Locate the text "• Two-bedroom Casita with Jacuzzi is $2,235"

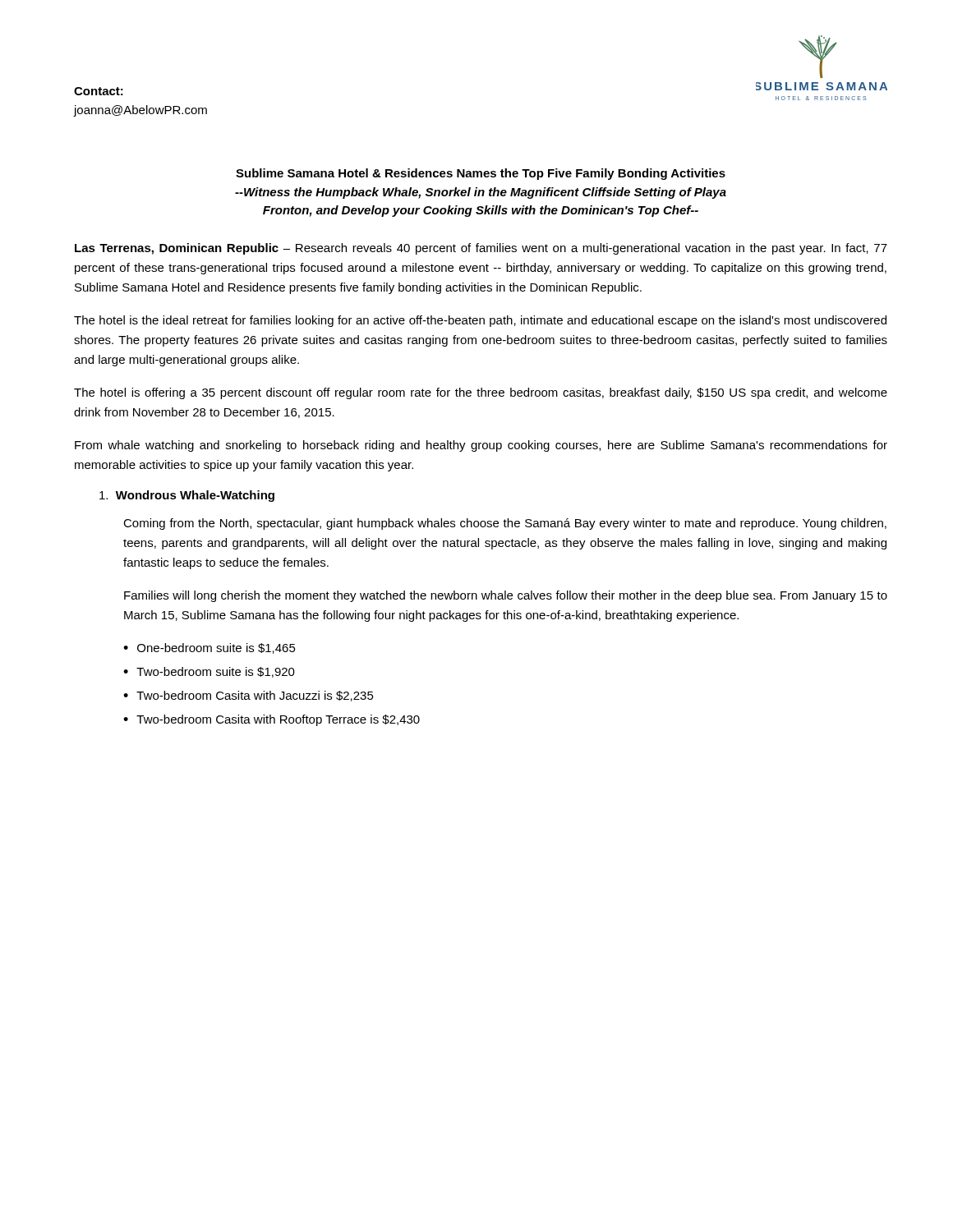point(248,696)
